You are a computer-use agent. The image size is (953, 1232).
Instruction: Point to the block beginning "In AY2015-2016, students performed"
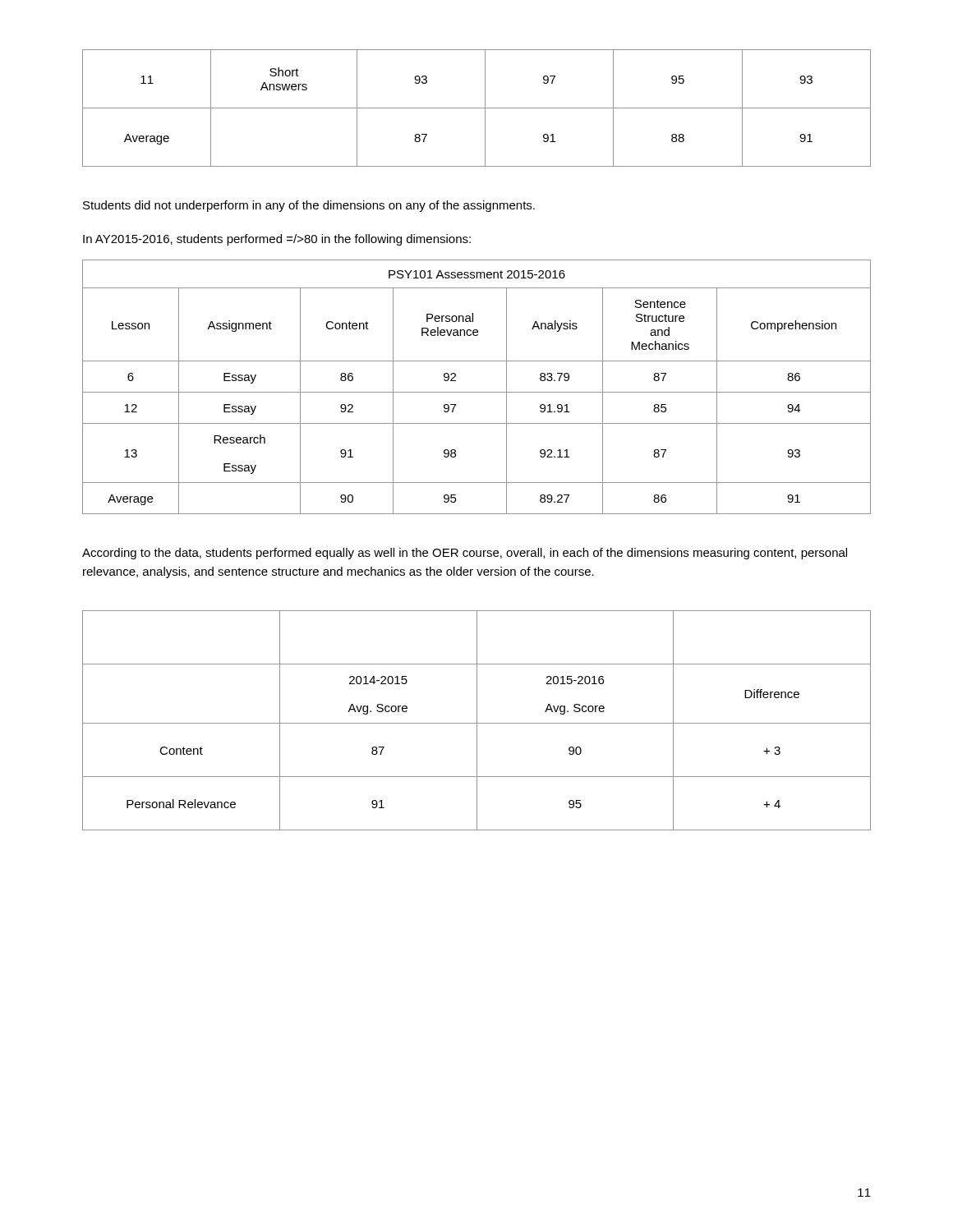pyautogui.click(x=277, y=238)
